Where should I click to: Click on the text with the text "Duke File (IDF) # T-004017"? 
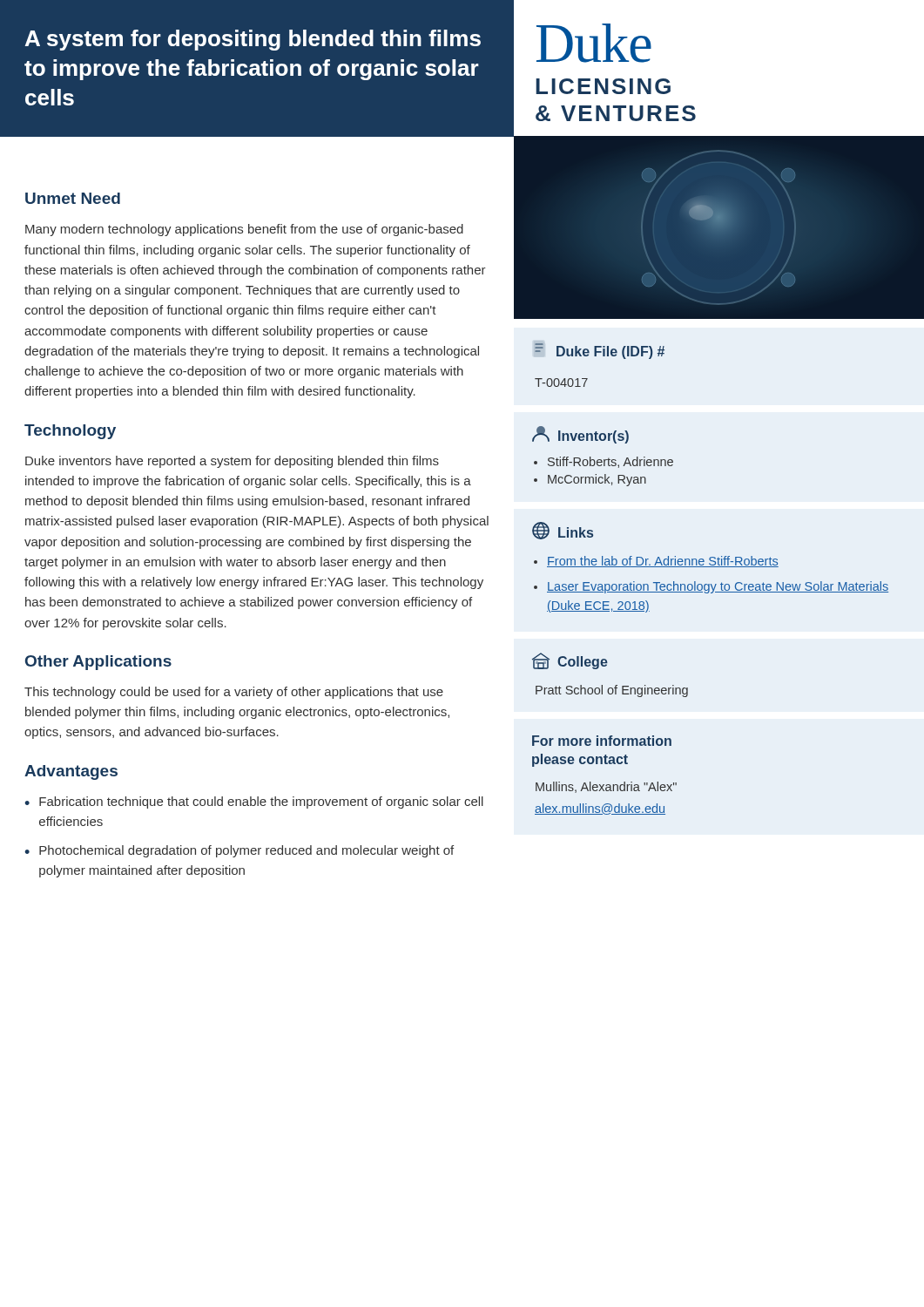click(600, 351)
